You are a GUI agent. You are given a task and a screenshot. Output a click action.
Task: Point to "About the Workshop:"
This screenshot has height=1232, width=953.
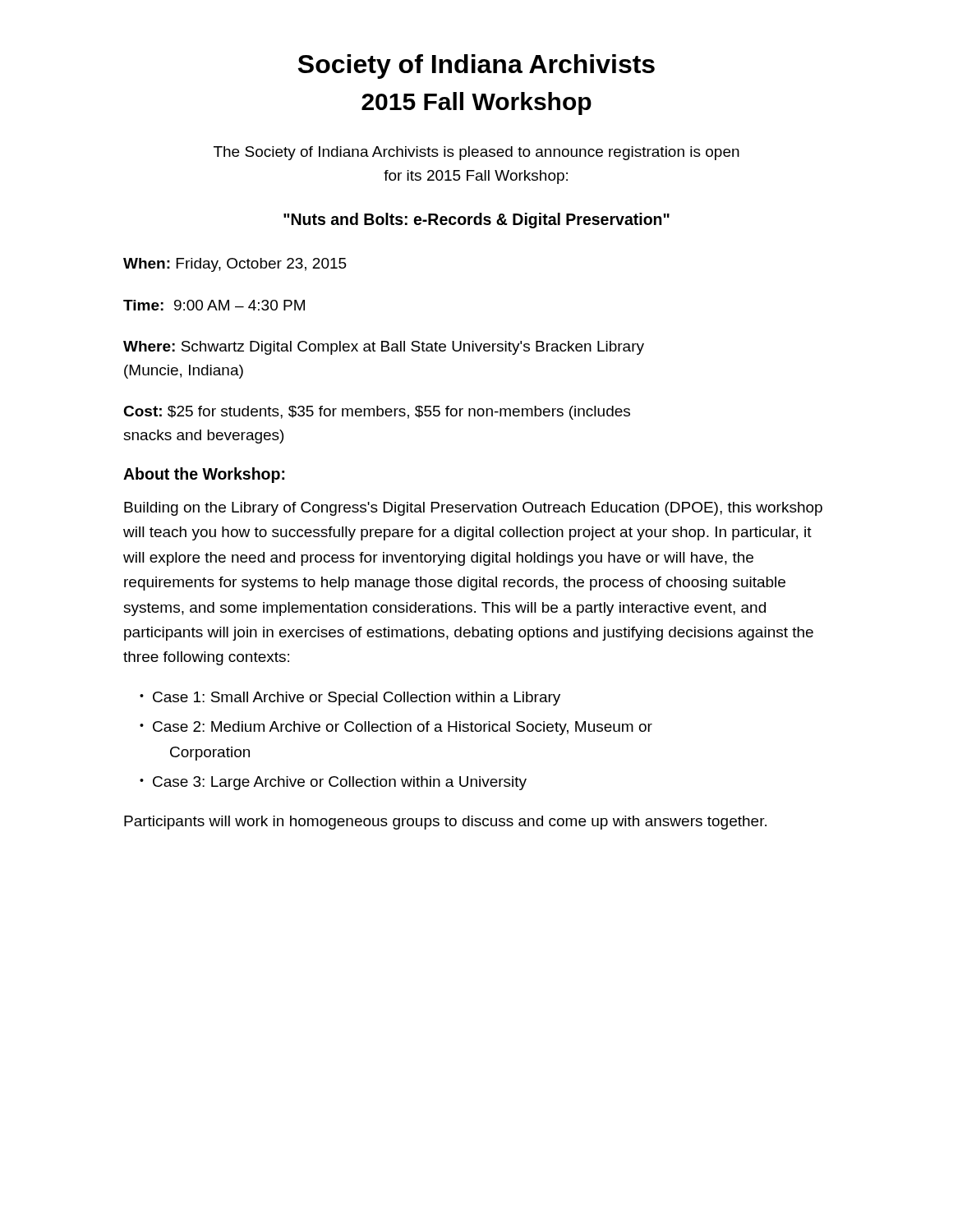click(205, 474)
